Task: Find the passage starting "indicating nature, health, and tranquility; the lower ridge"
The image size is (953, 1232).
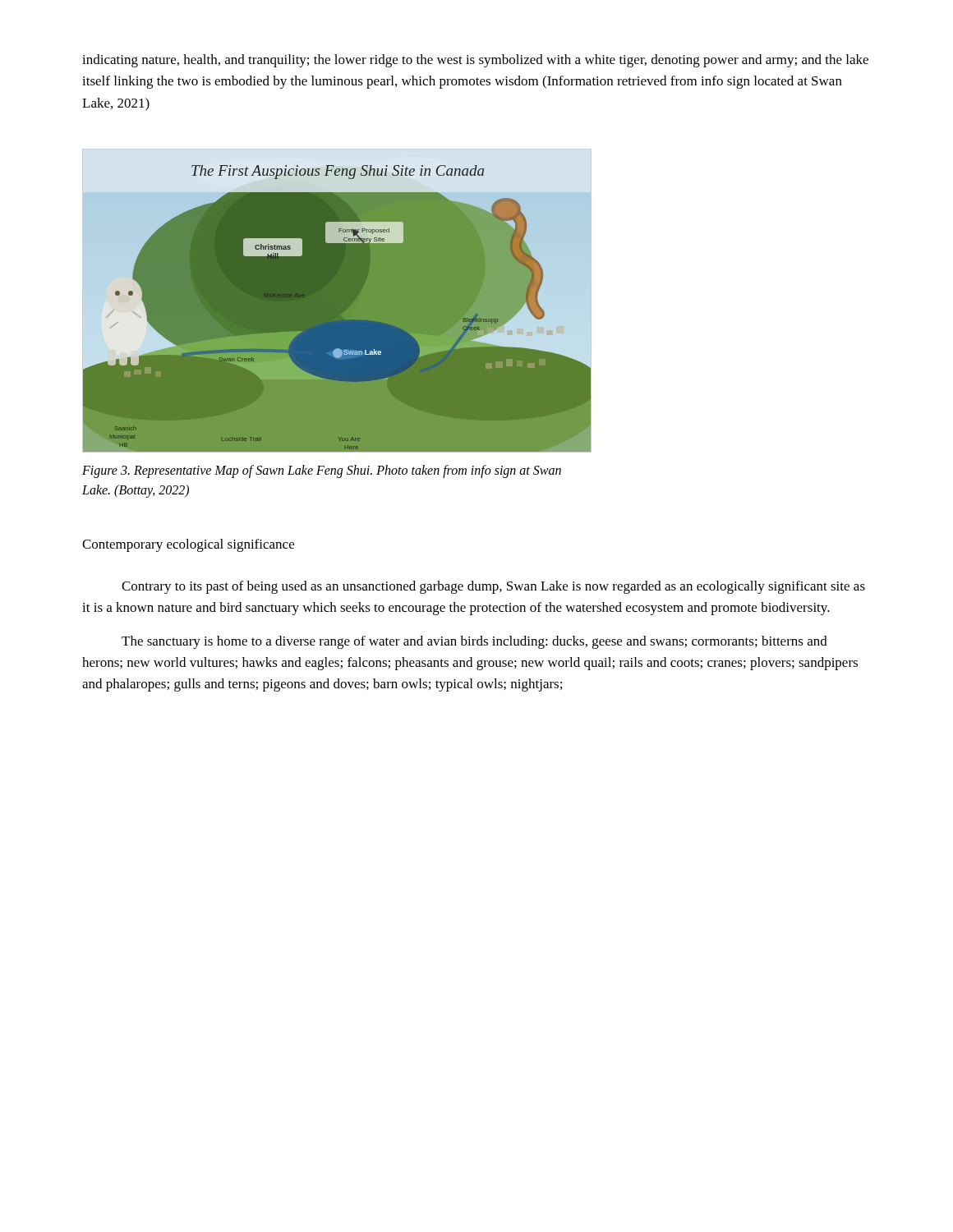Action: [476, 81]
